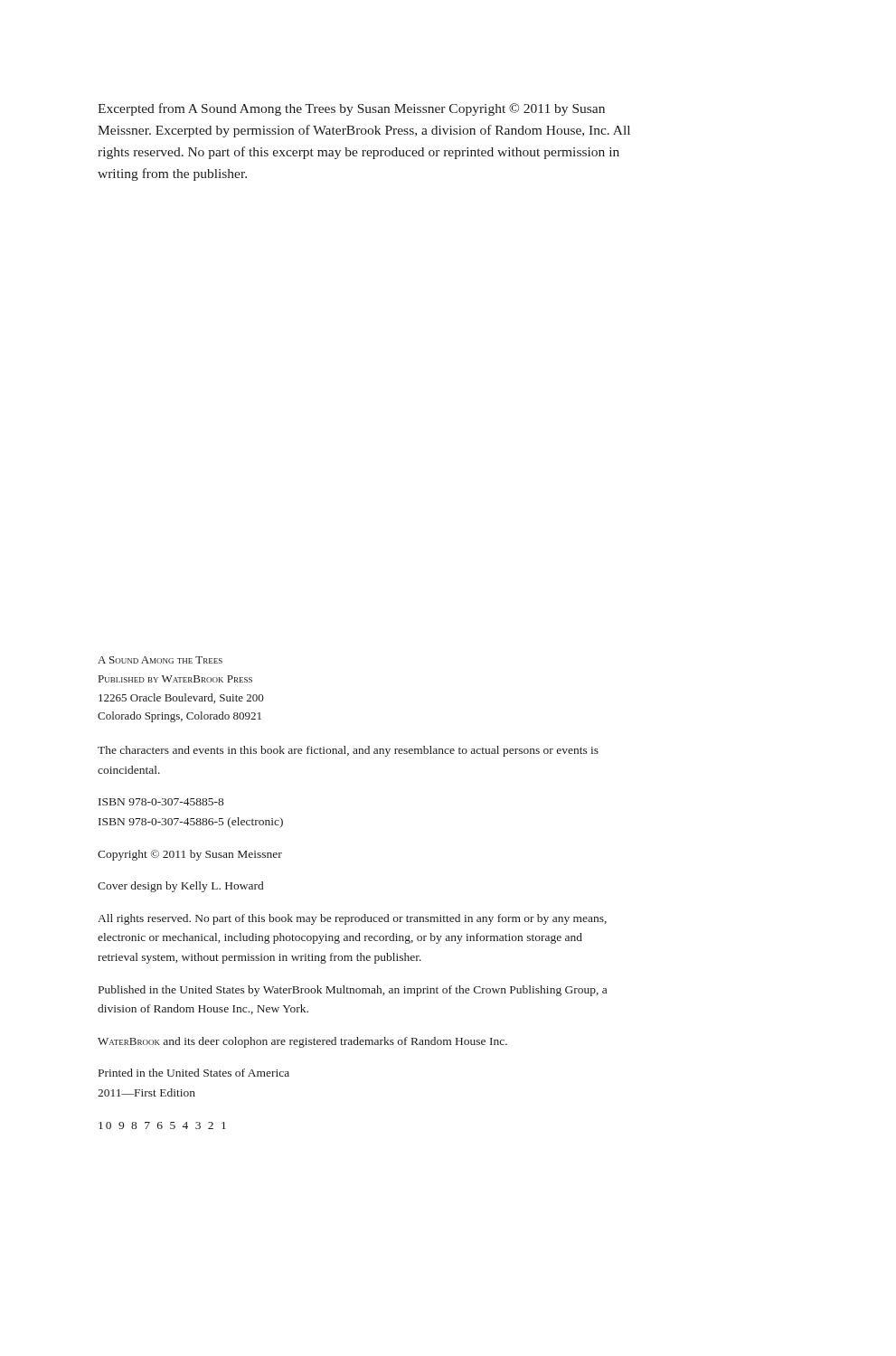Locate the block of text that opens with "A Sound Among the Trees Published by"

181,688
